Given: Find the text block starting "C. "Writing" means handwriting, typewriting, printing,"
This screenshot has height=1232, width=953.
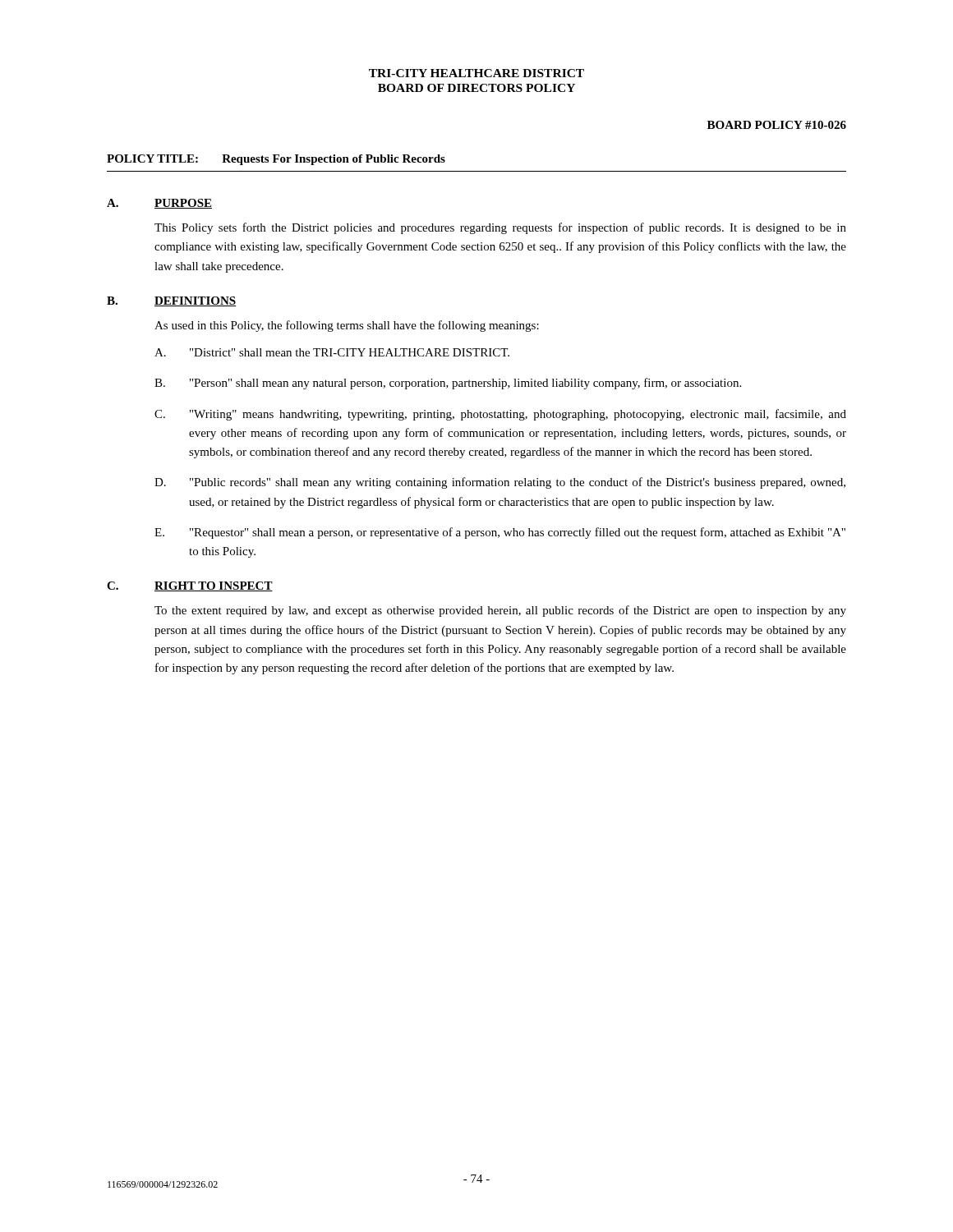Looking at the screenshot, I should [500, 433].
